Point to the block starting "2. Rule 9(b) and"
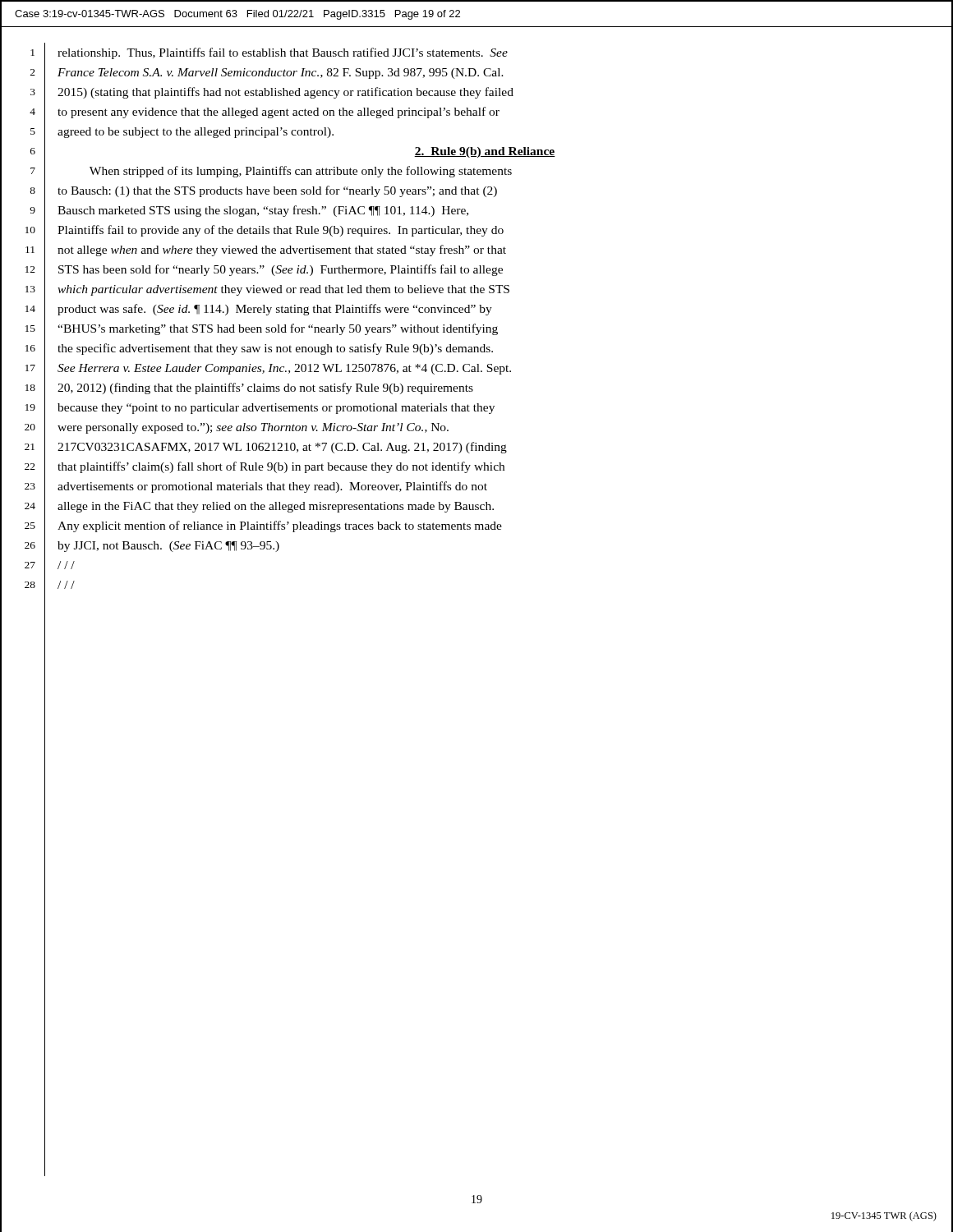Image resolution: width=953 pixels, height=1232 pixels. 485,151
